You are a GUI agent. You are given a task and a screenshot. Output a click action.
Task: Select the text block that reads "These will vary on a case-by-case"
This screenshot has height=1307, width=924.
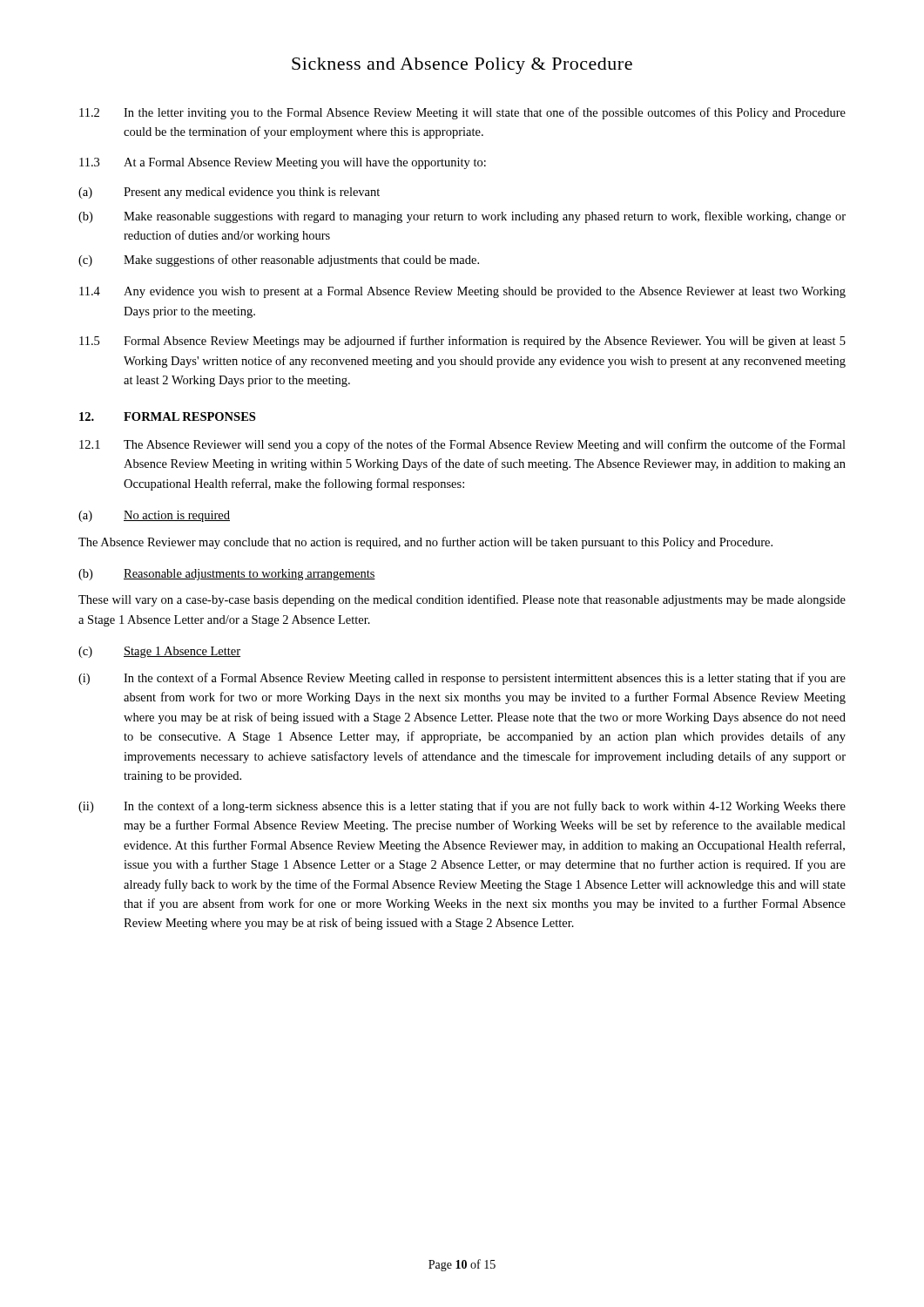pyautogui.click(x=462, y=610)
